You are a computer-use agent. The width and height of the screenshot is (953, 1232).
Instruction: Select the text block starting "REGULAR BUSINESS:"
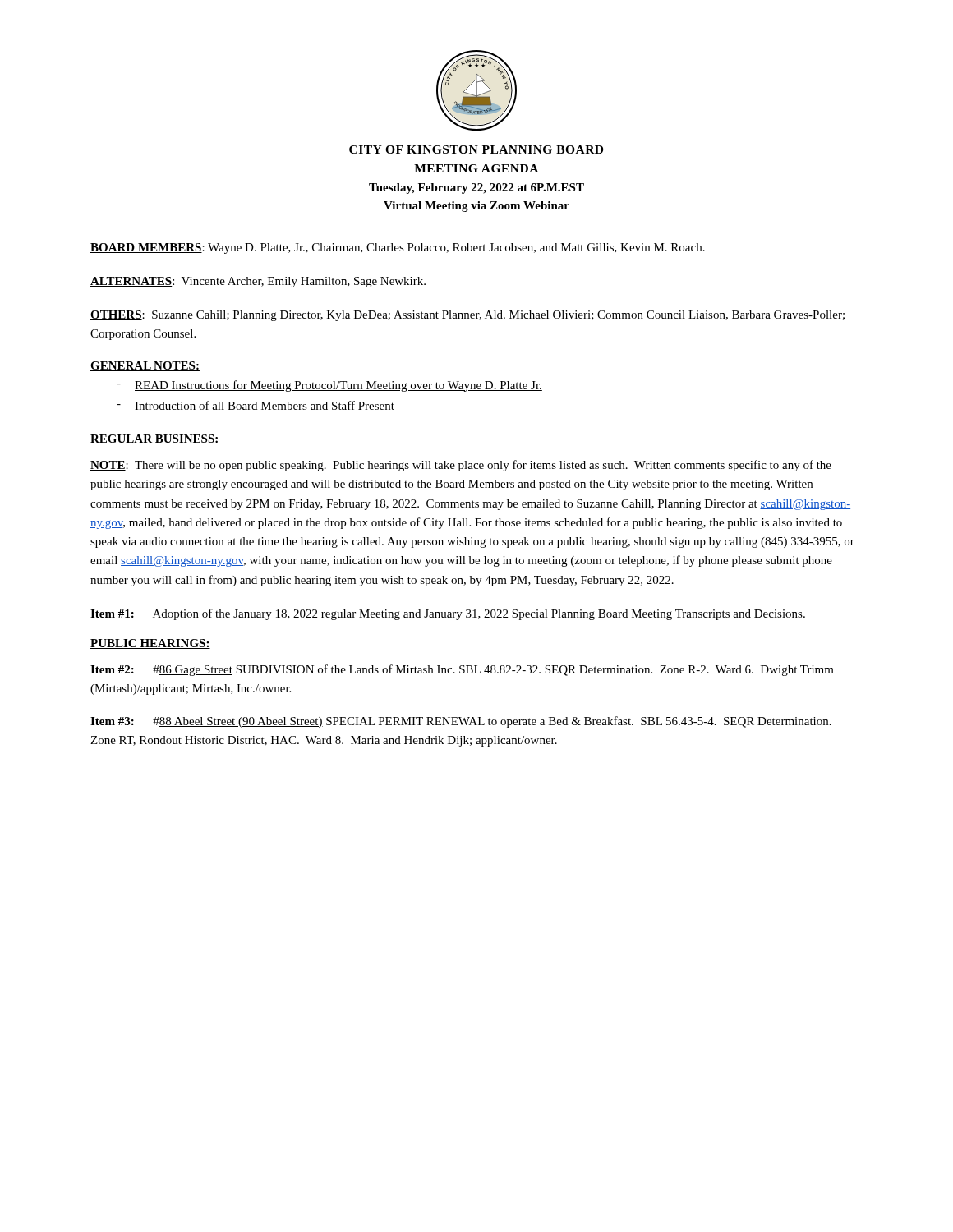click(x=155, y=439)
